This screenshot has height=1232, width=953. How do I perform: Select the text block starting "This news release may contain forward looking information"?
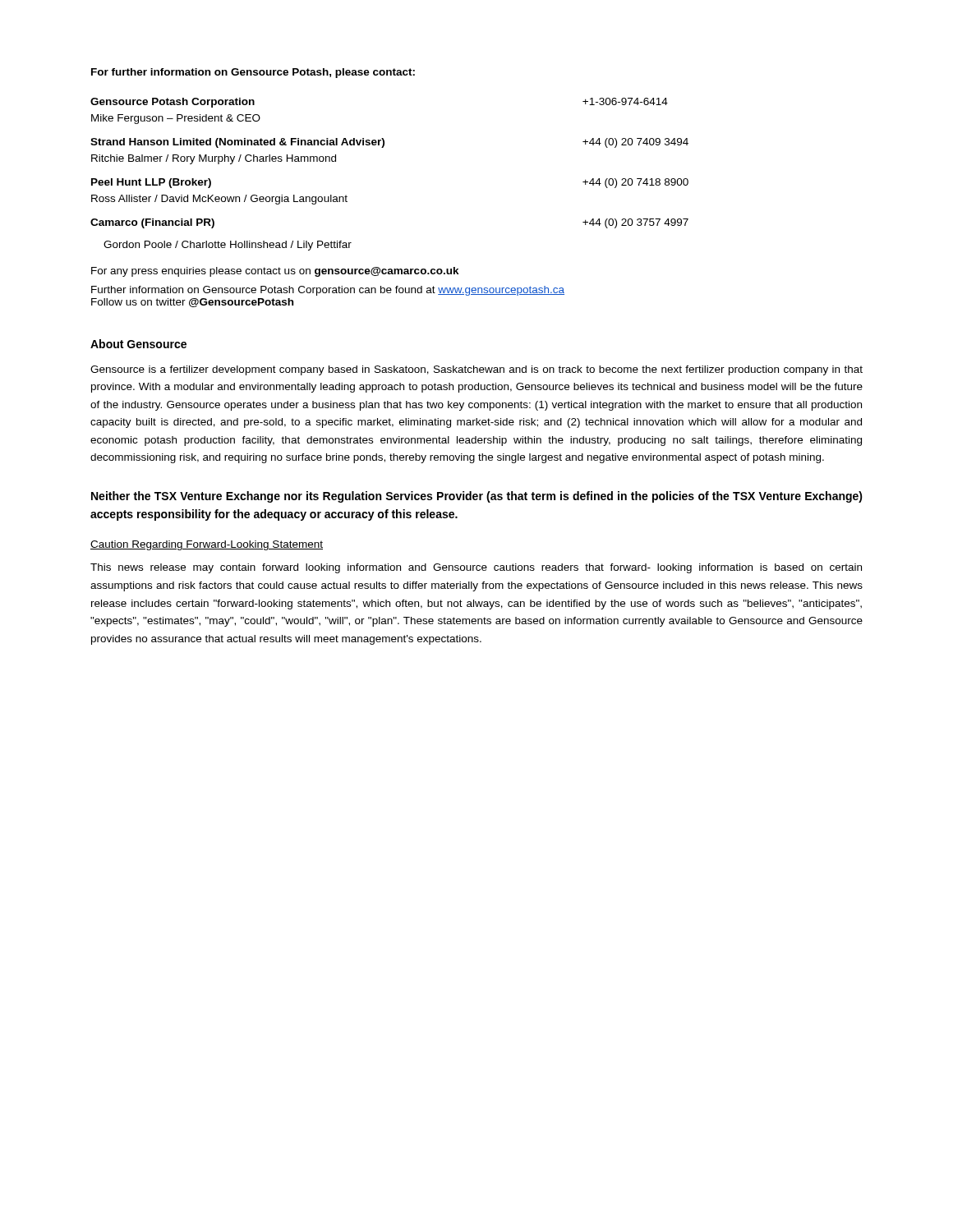(476, 603)
